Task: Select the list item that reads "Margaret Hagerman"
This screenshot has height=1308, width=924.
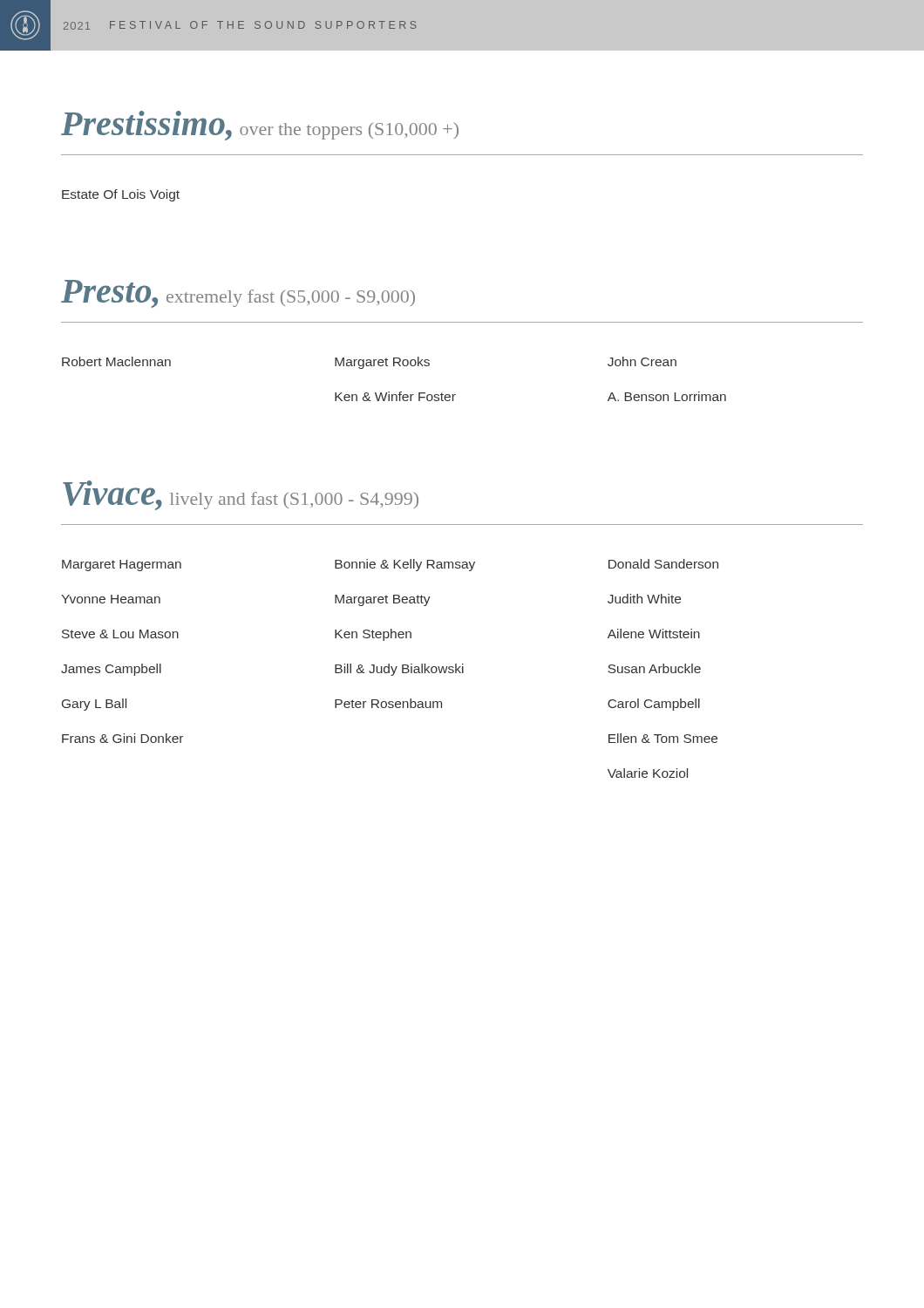Action: pyautogui.click(x=121, y=564)
